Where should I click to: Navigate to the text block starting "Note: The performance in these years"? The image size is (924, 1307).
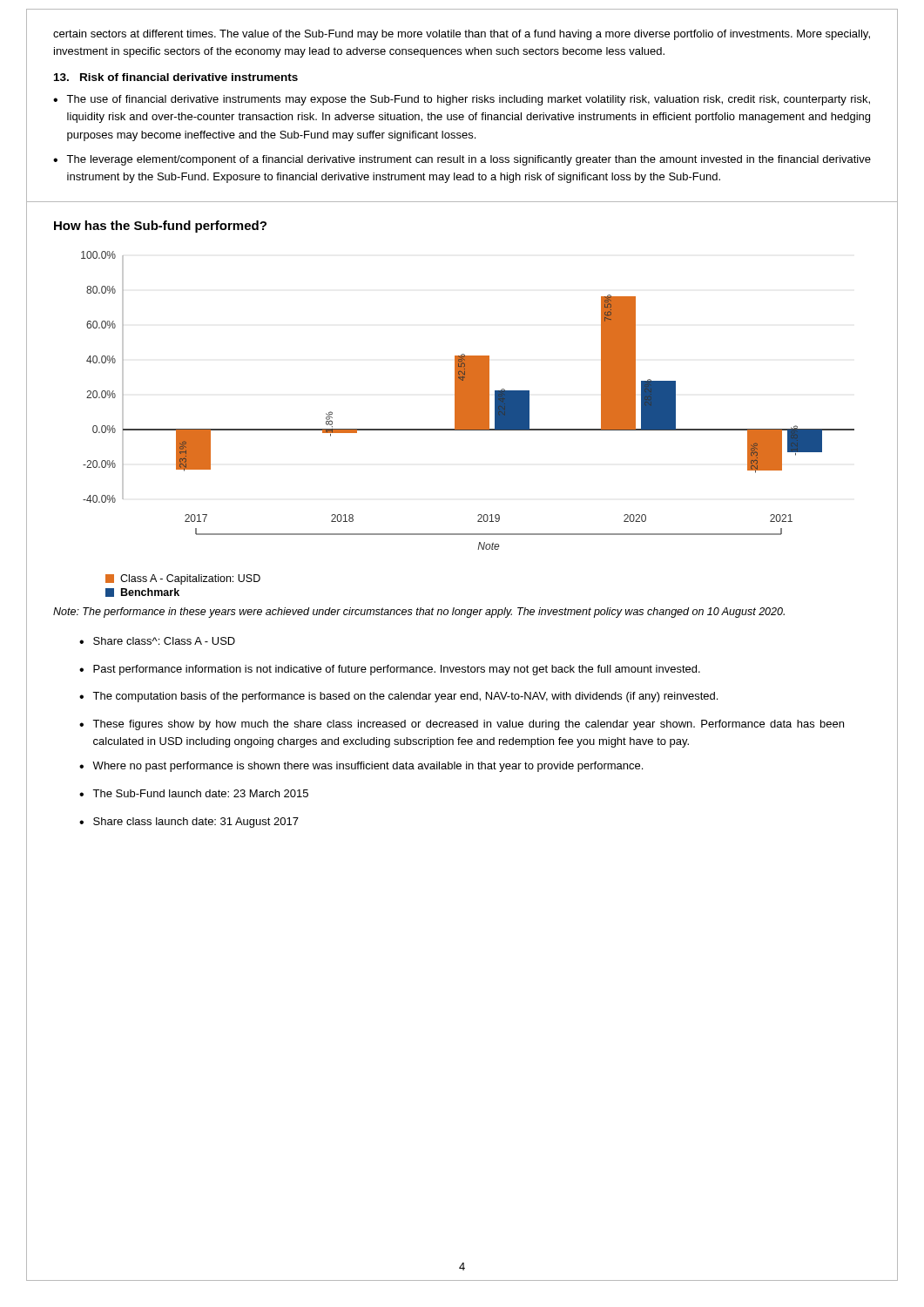coord(420,612)
